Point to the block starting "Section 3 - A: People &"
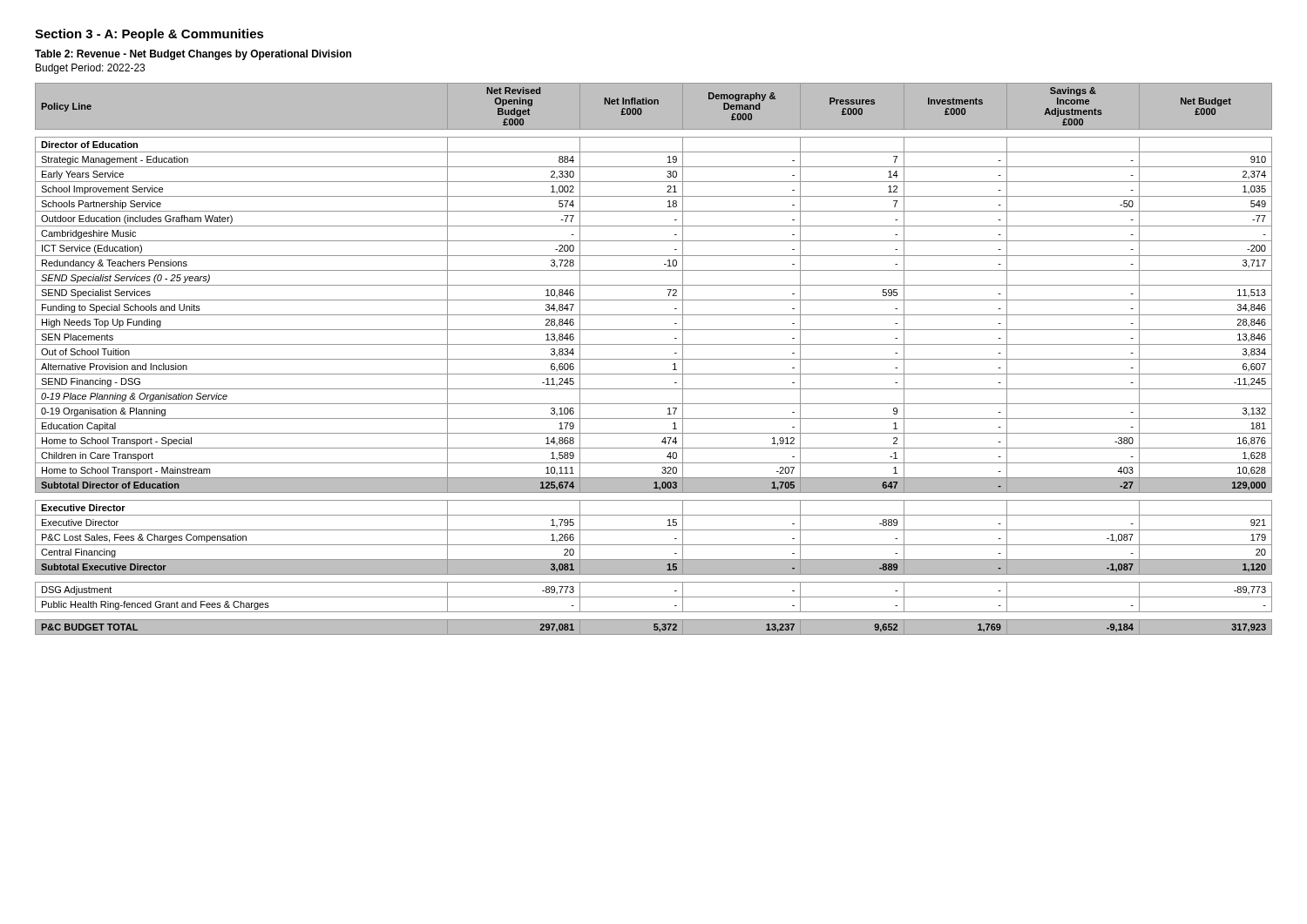The image size is (1307, 924). click(x=149, y=34)
